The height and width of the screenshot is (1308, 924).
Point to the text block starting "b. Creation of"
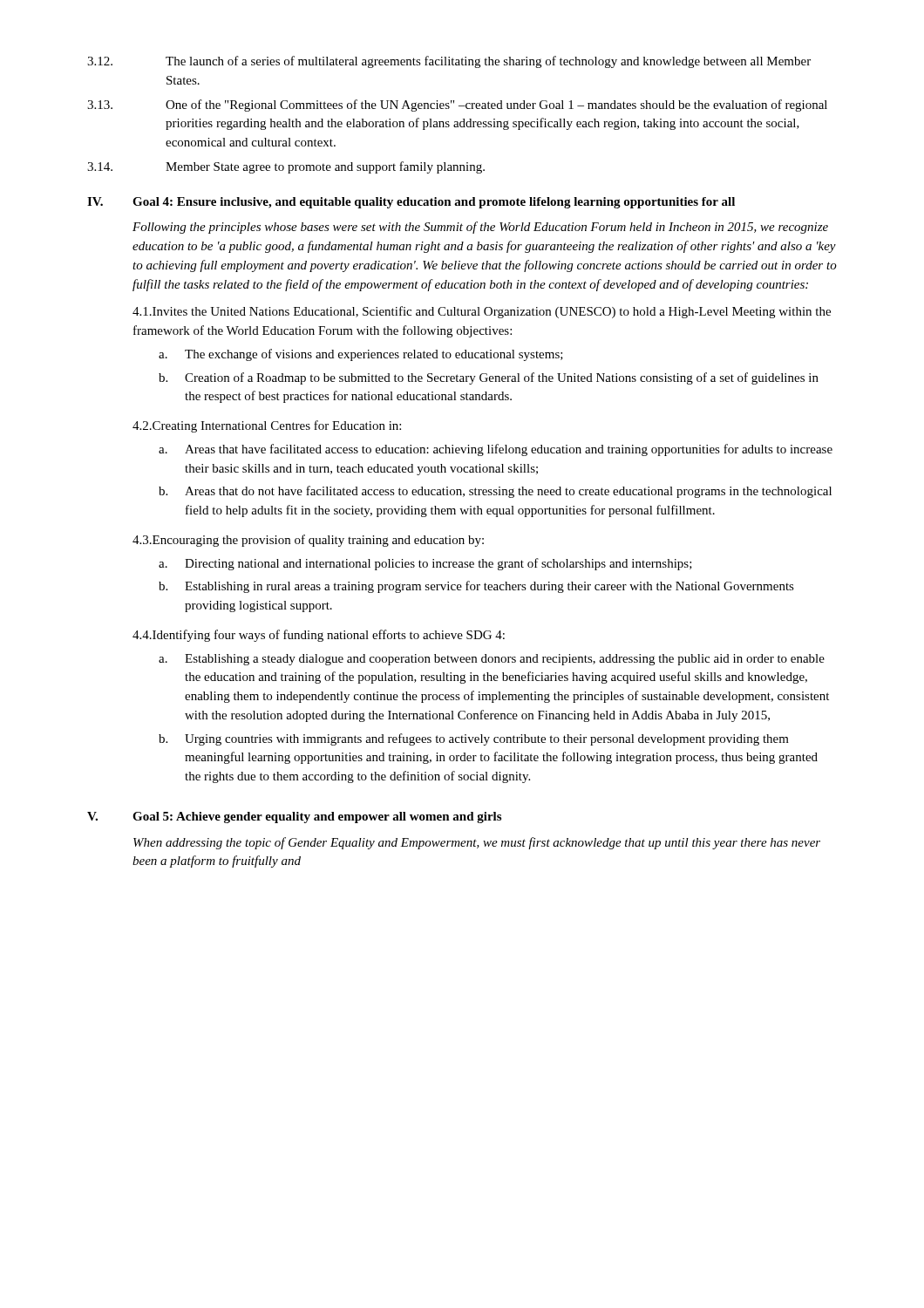click(498, 387)
